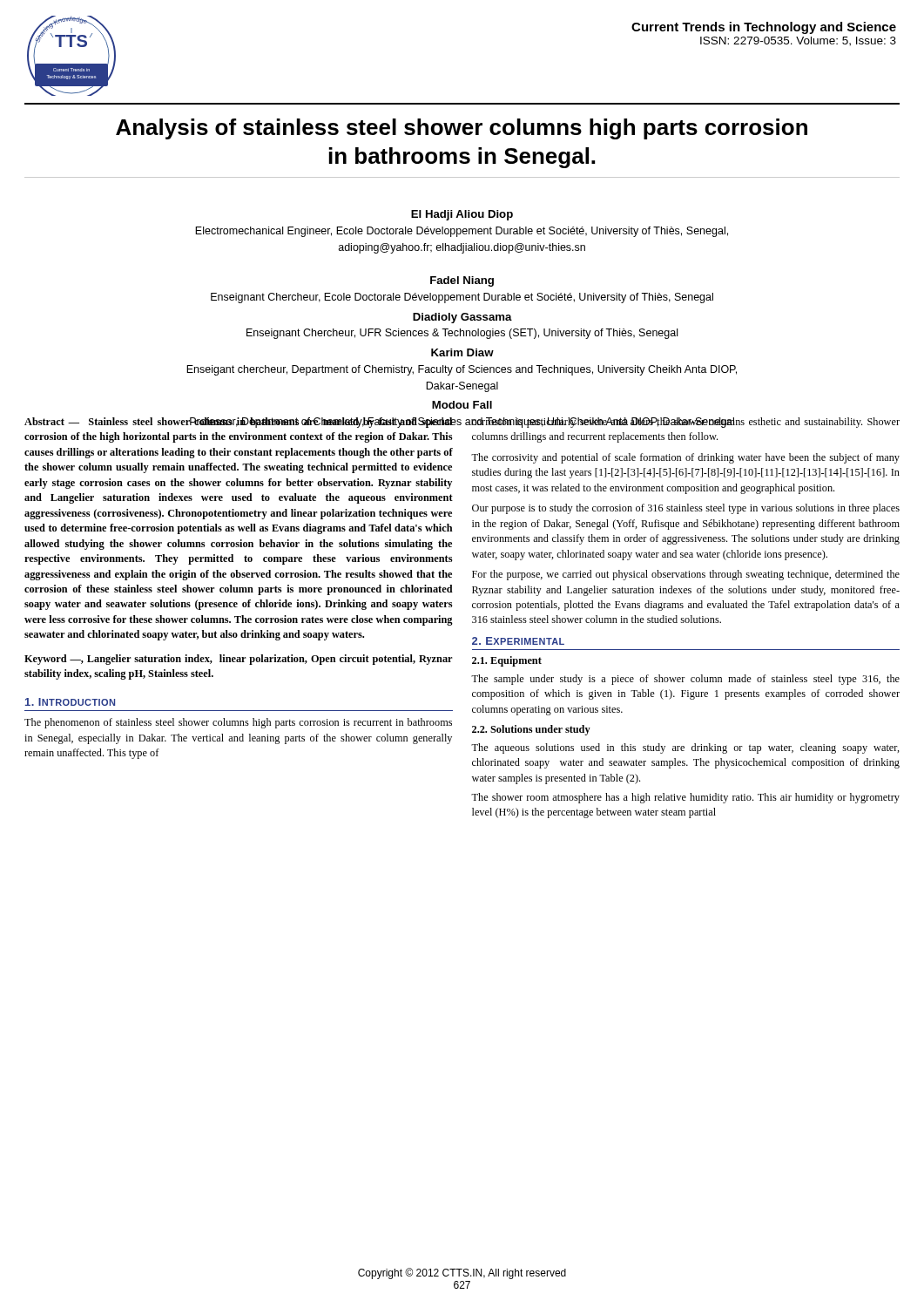Screen dimensions: 1307x924
Task: Select the region starting "1. INTRODUCTION"
Action: click(70, 702)
